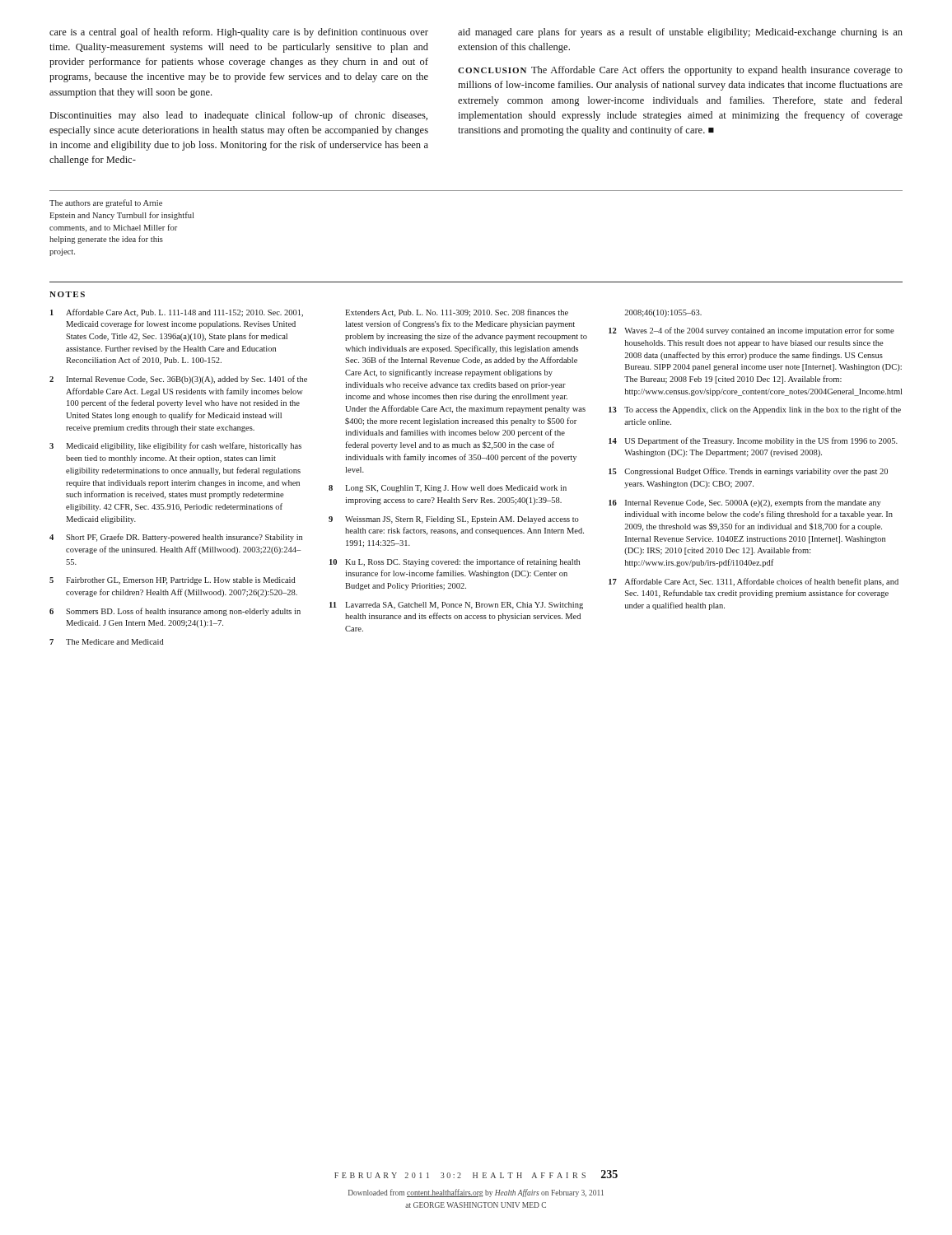The height and width of the screenshot is (1235, 952).
Task: Locate the block of text that opens with "13 To access the Appendix, click on the"
Action: [755, 417]
